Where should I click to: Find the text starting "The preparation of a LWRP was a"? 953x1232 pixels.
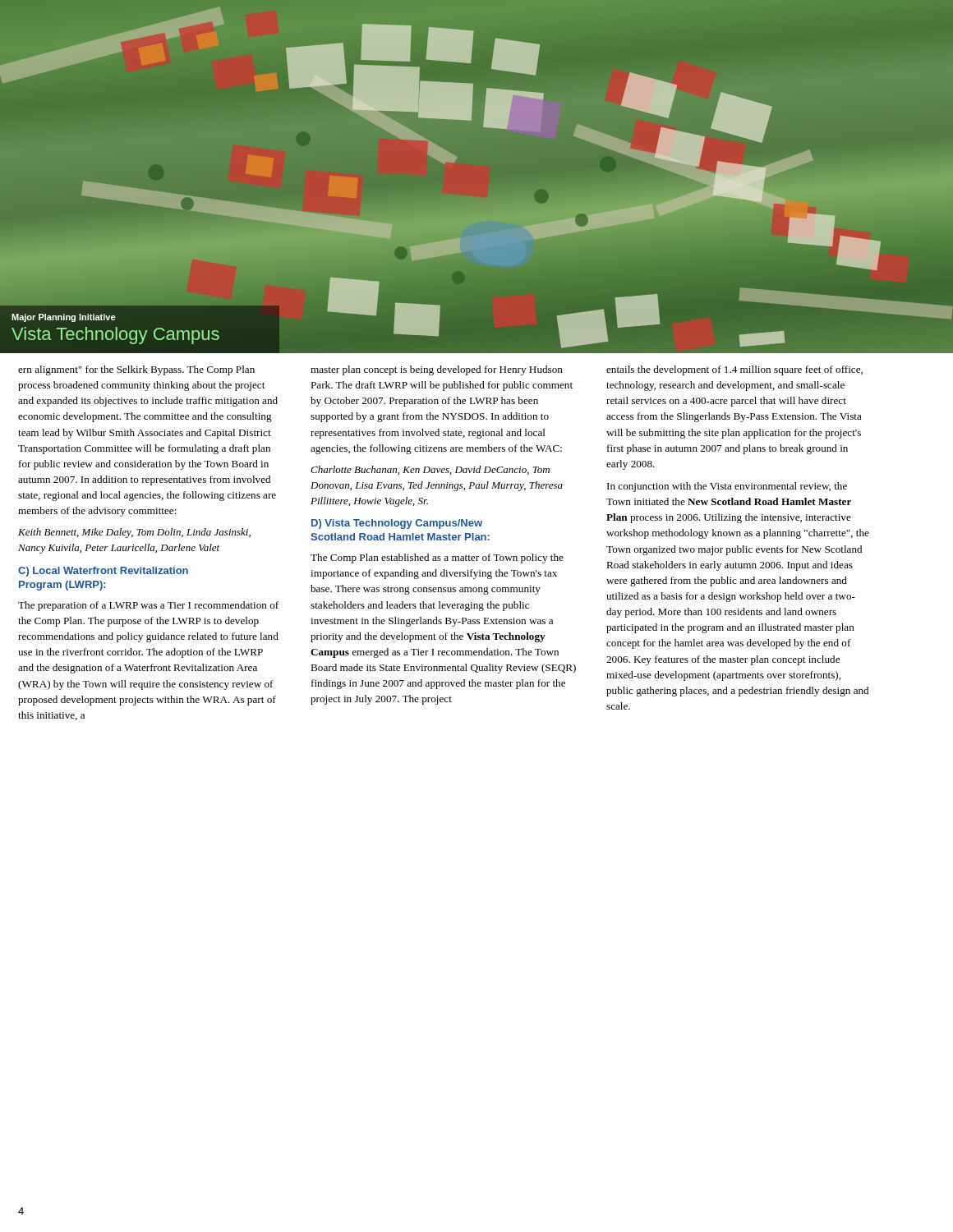(150, 660)
